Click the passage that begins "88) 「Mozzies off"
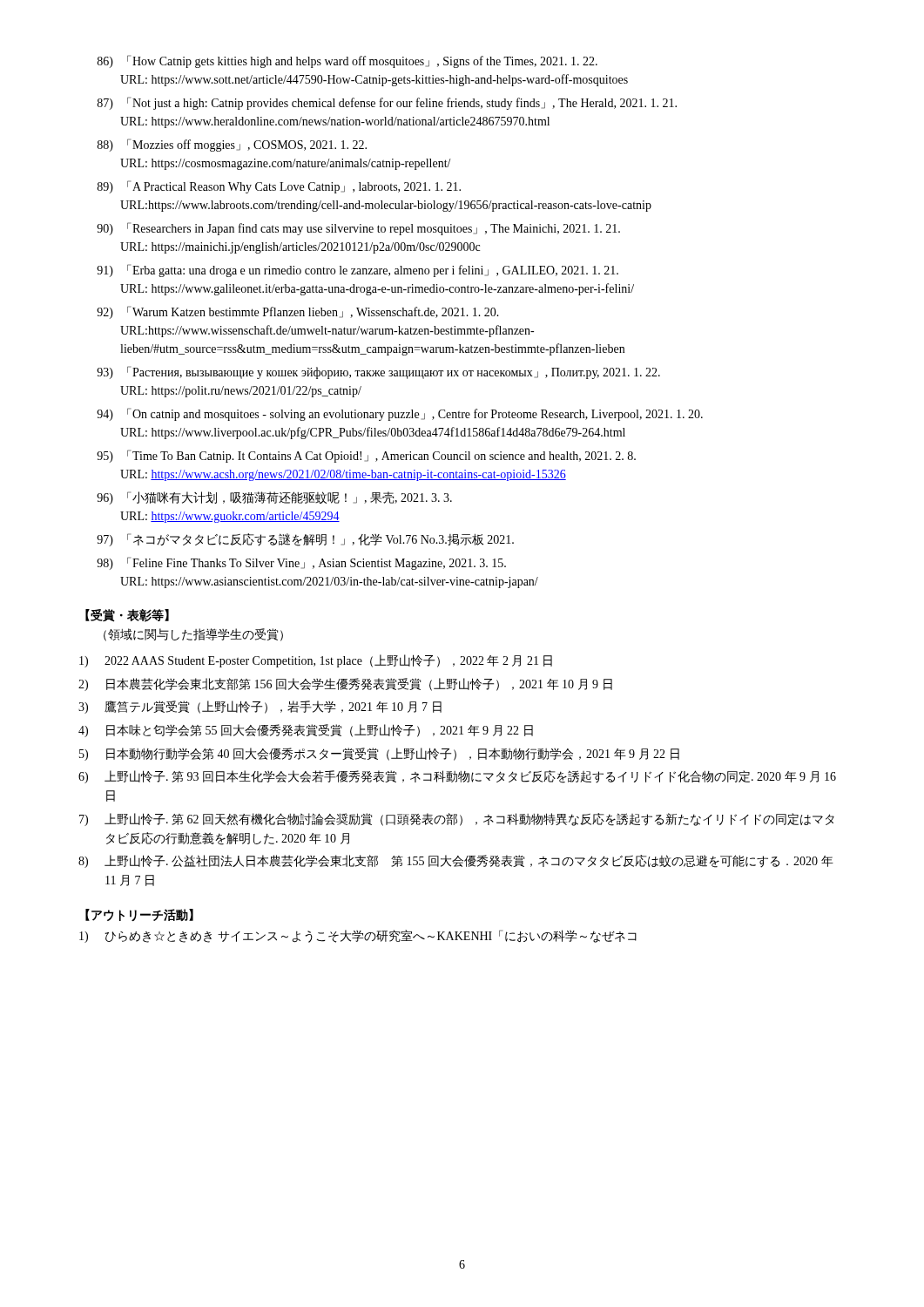The image size is (924, 1307). (232, 145)
